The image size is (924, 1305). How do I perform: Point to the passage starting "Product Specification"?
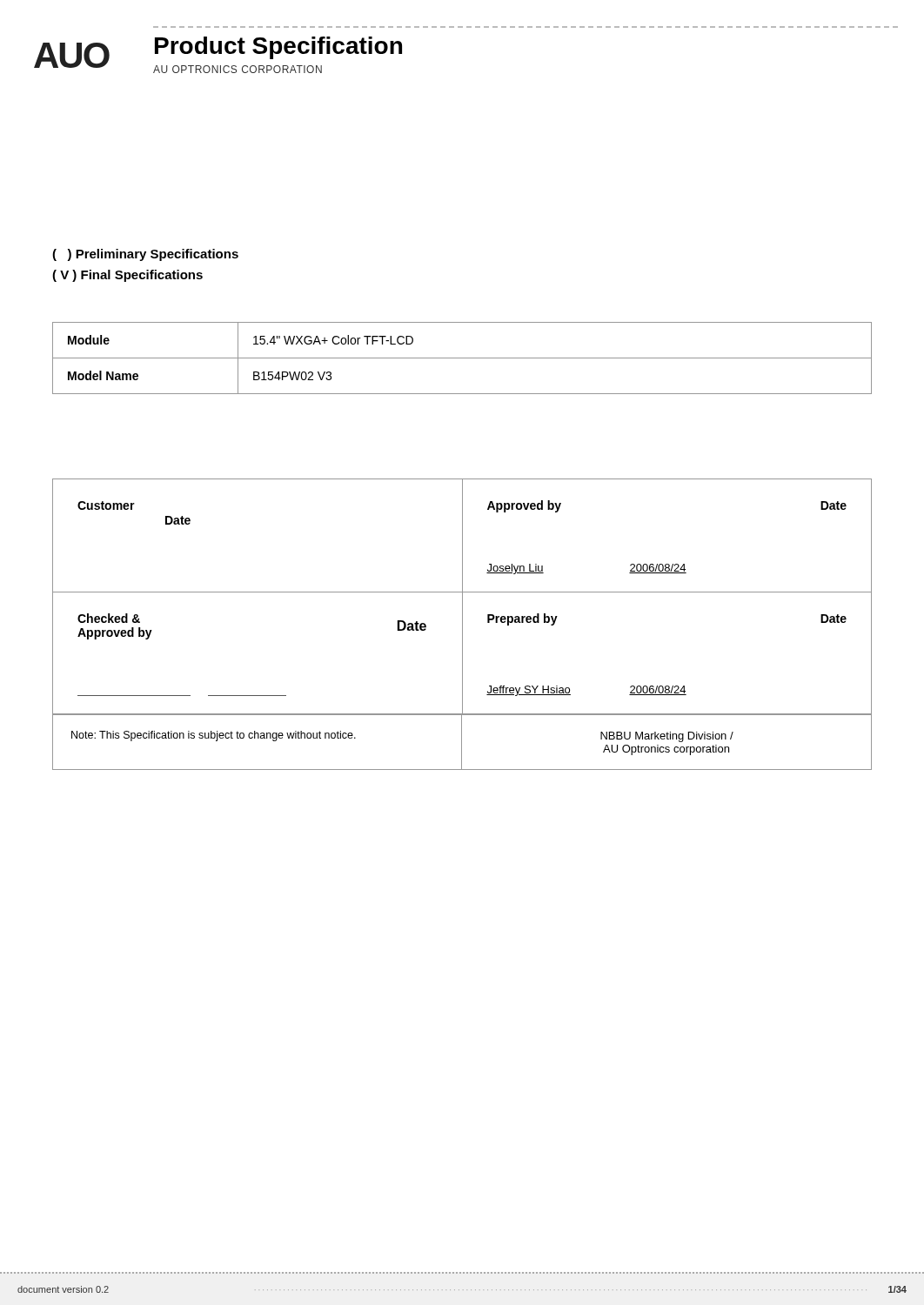coord(278,46)
